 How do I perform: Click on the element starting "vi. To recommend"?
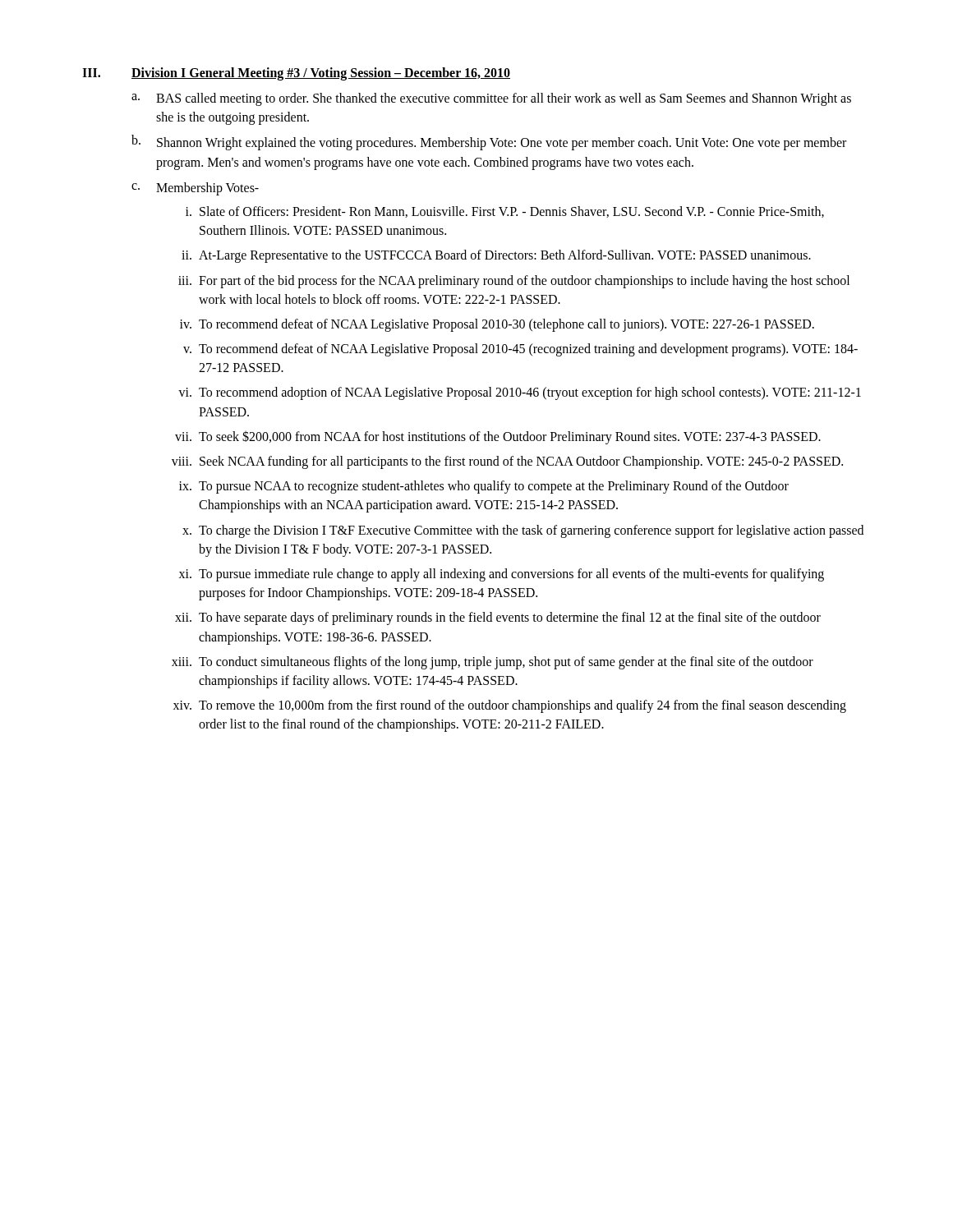click(x=513, y=402)
